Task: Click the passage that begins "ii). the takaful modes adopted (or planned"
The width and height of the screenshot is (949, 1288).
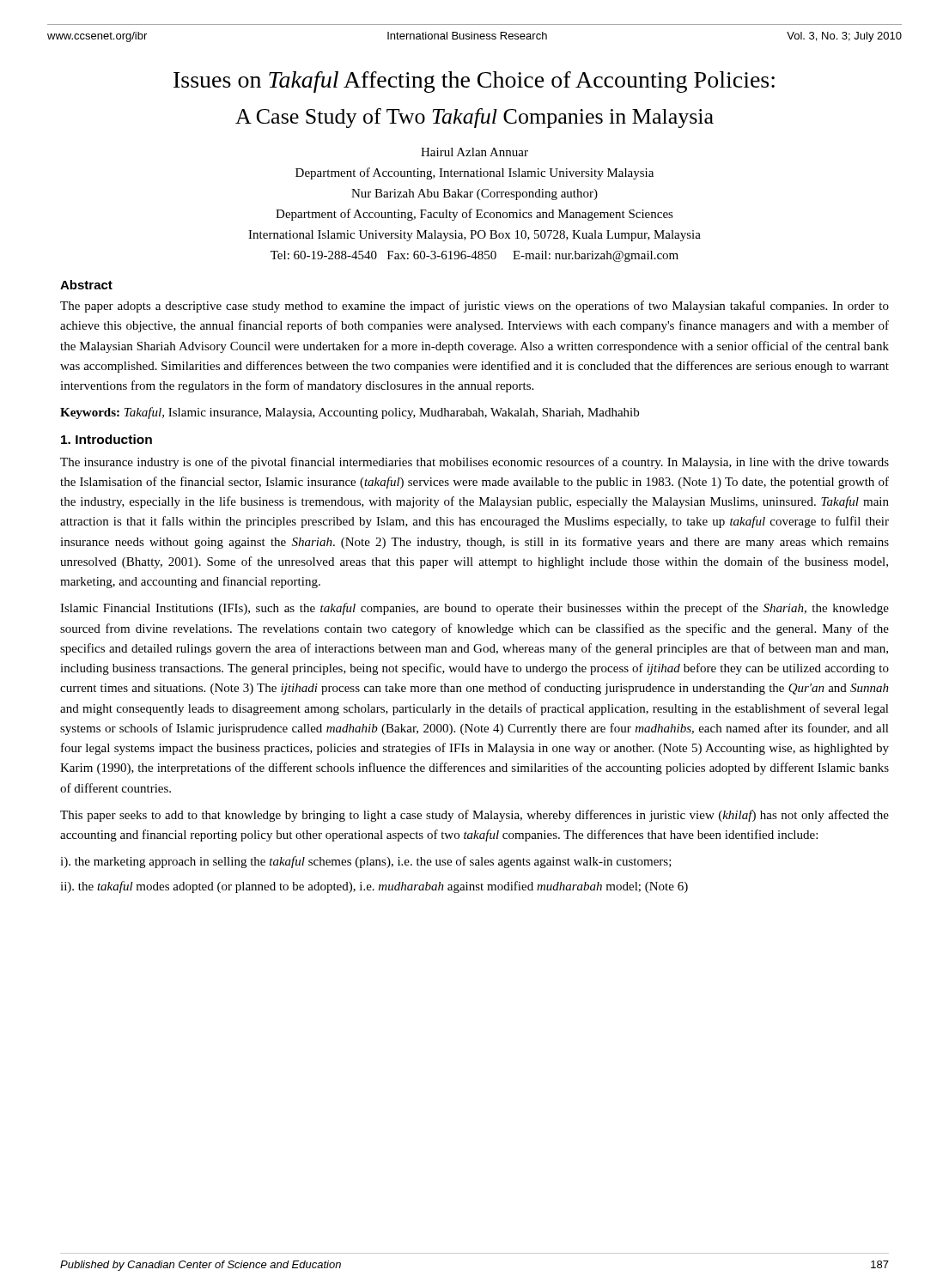Action: (374, 886)
